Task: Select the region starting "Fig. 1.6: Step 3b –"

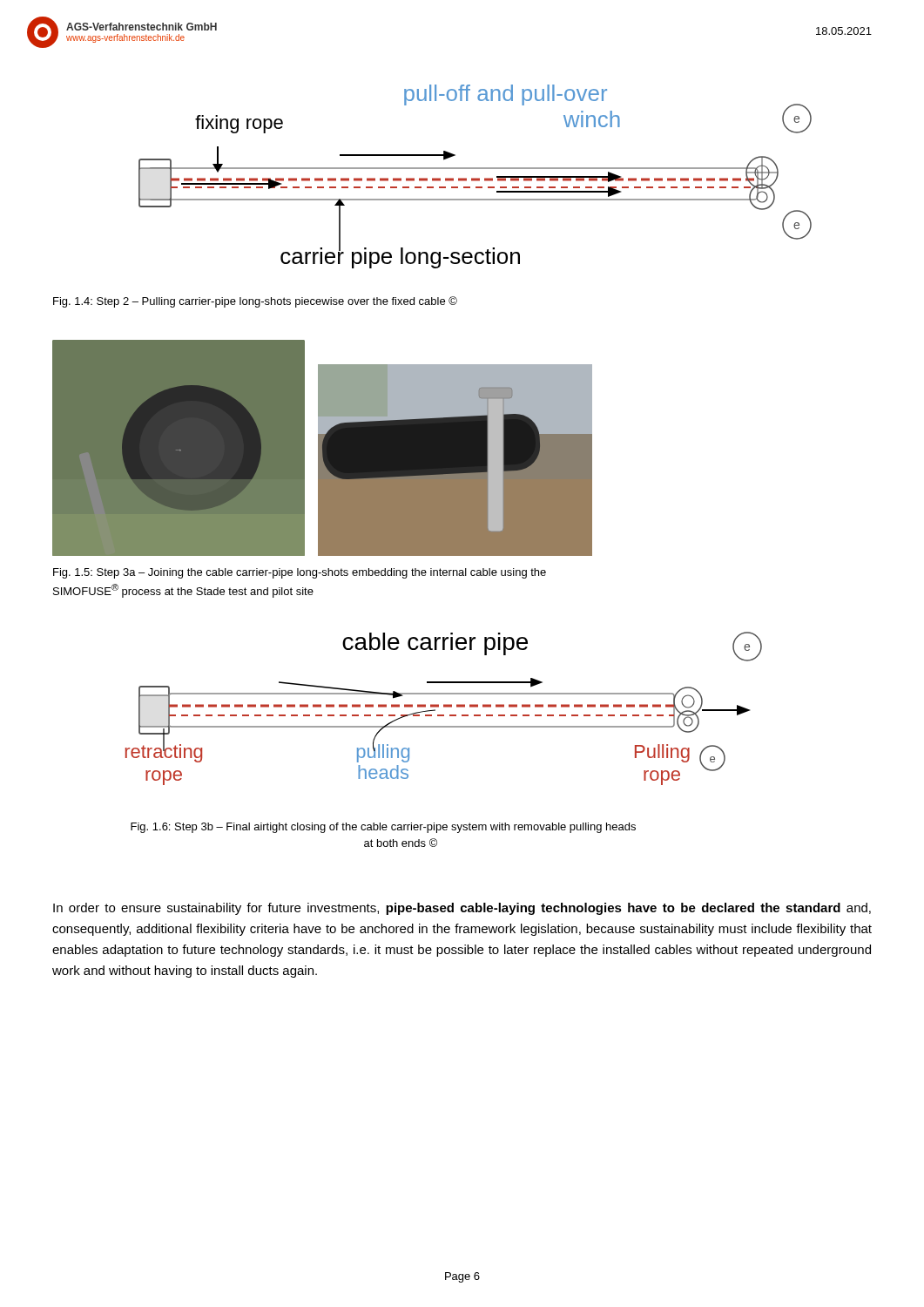Action: tap(383, 835)
